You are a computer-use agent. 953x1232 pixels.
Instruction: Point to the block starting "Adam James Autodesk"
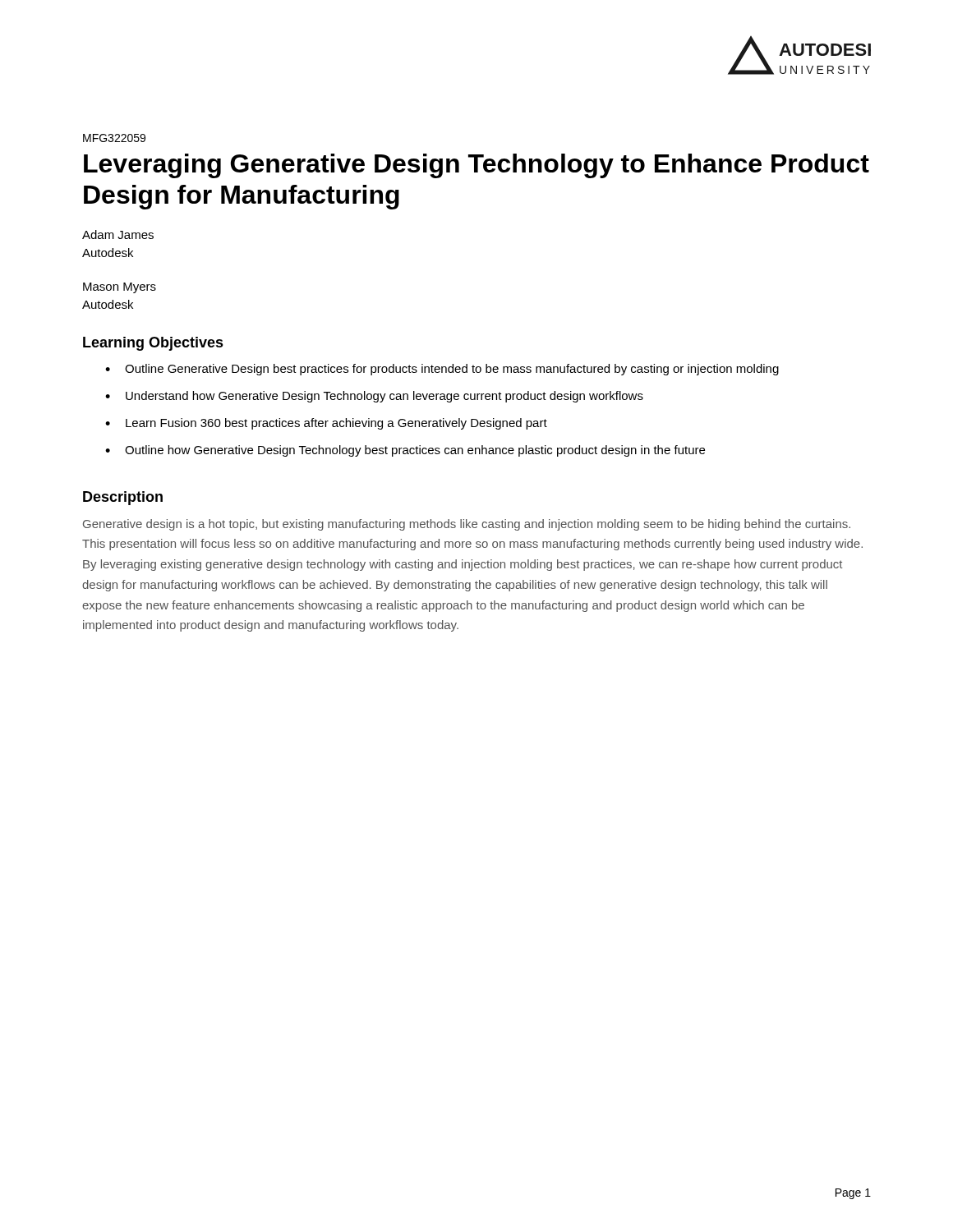(x=118, y=244)
